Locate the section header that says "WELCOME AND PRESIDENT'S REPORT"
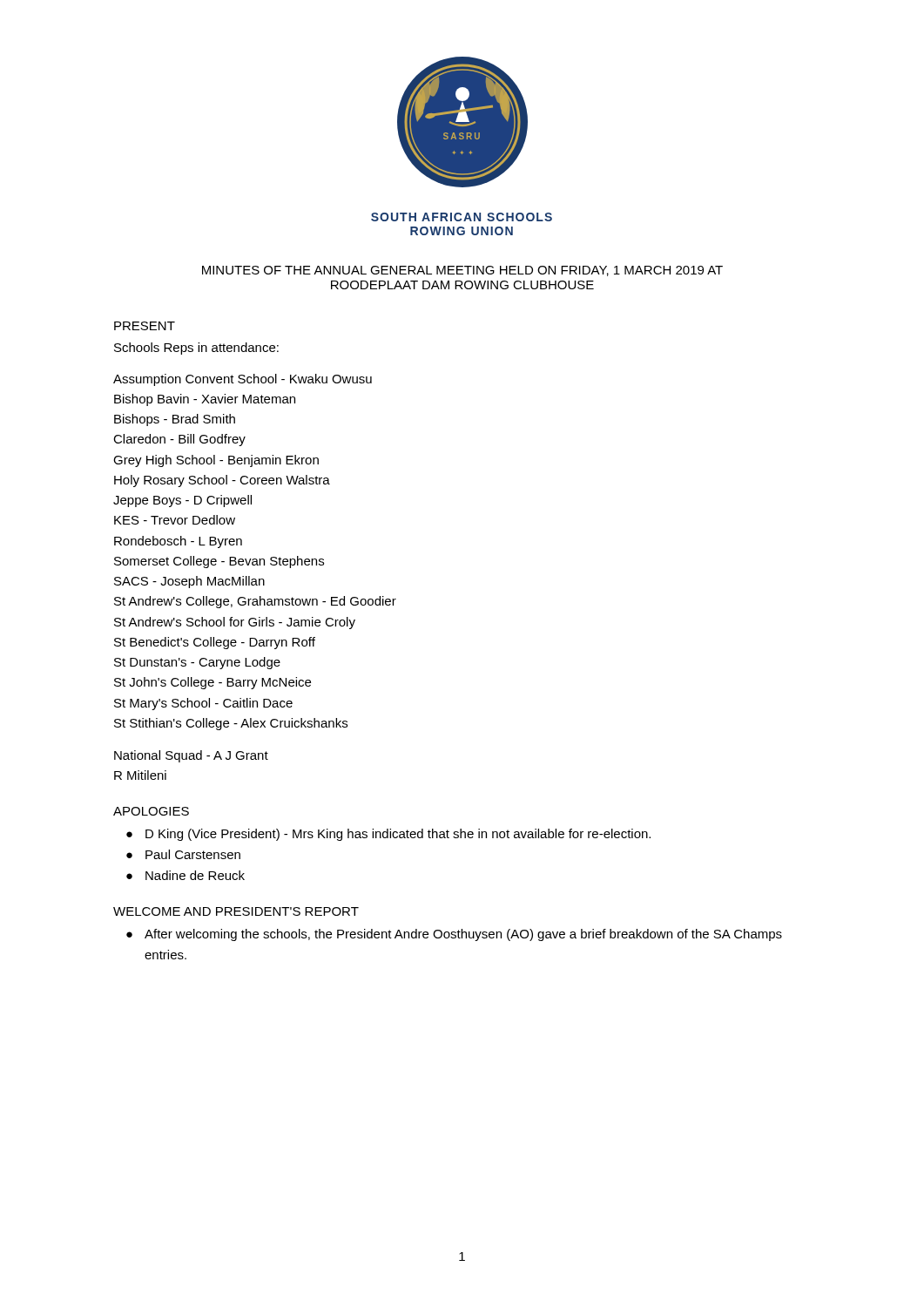Image resolution: width=924 pixels, height=1307 pixels. click(x=236, y=911)
